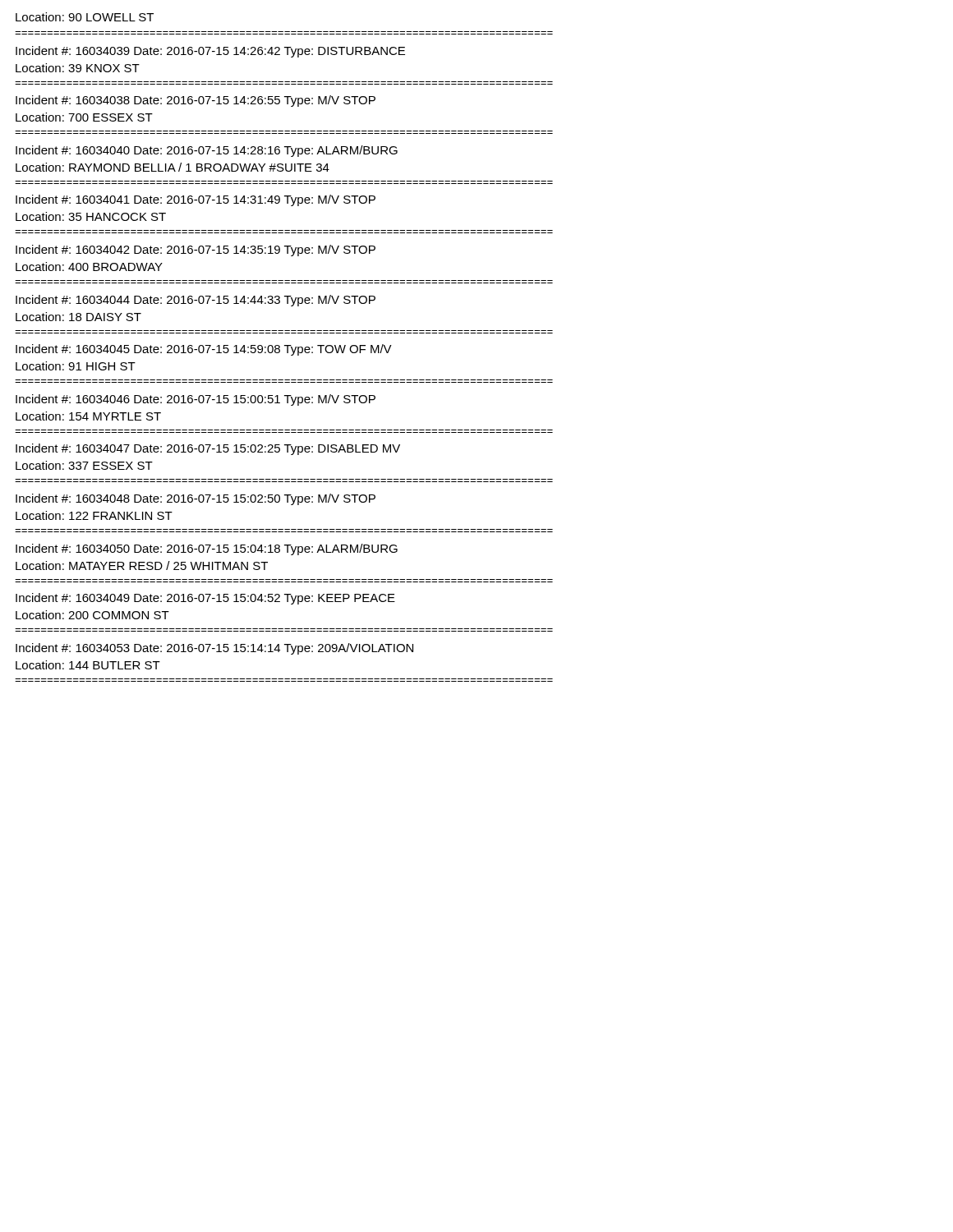
Task: Point to the passage starting "Incident #: 16034038 Date: 2016-07-15 14:26:55 Type: M/V"
Action: [195, 109]
